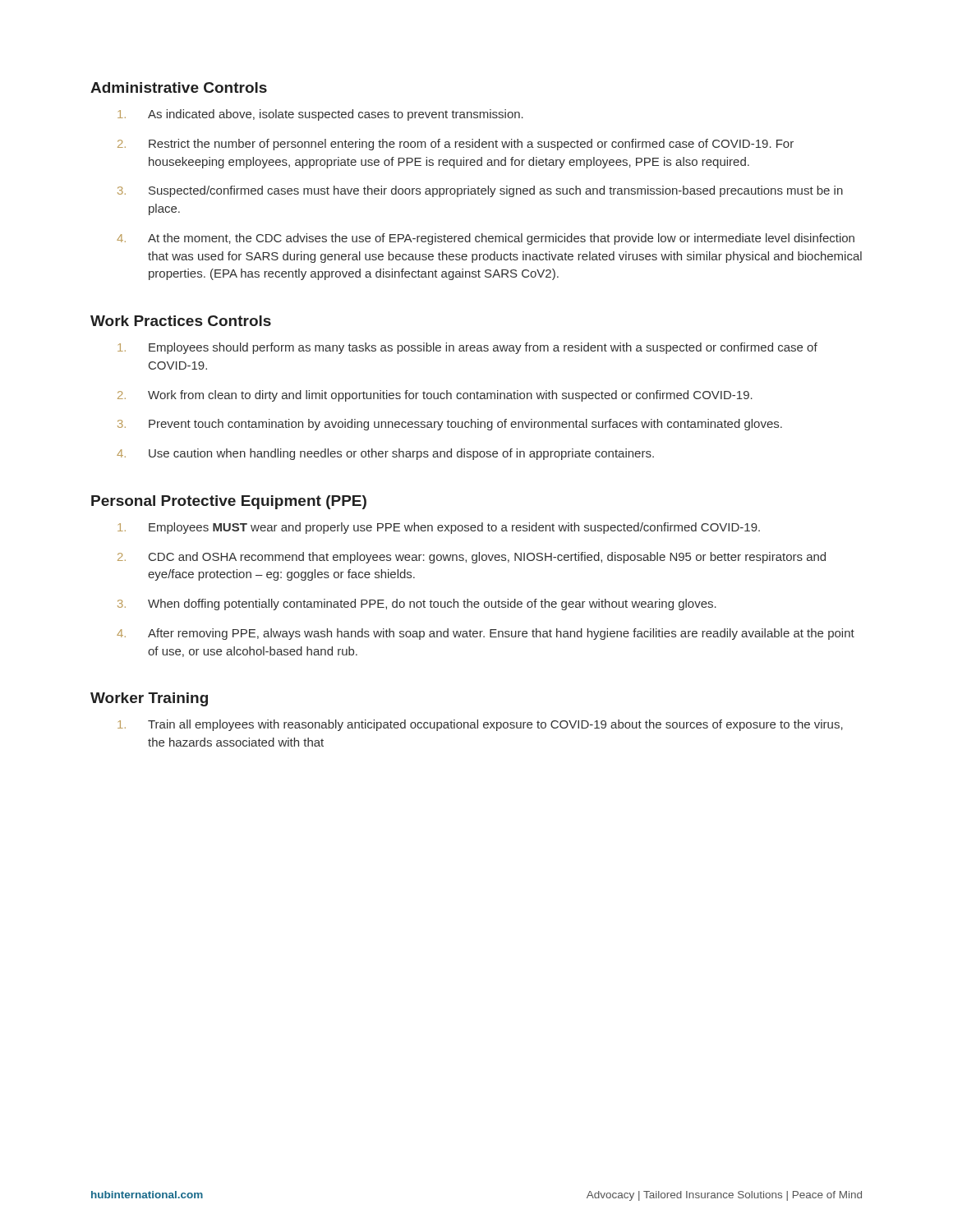Find the list item containing "Train all employees with reasonably"
Viewport: 953px width, 1232px height.
tap(490, 733)
